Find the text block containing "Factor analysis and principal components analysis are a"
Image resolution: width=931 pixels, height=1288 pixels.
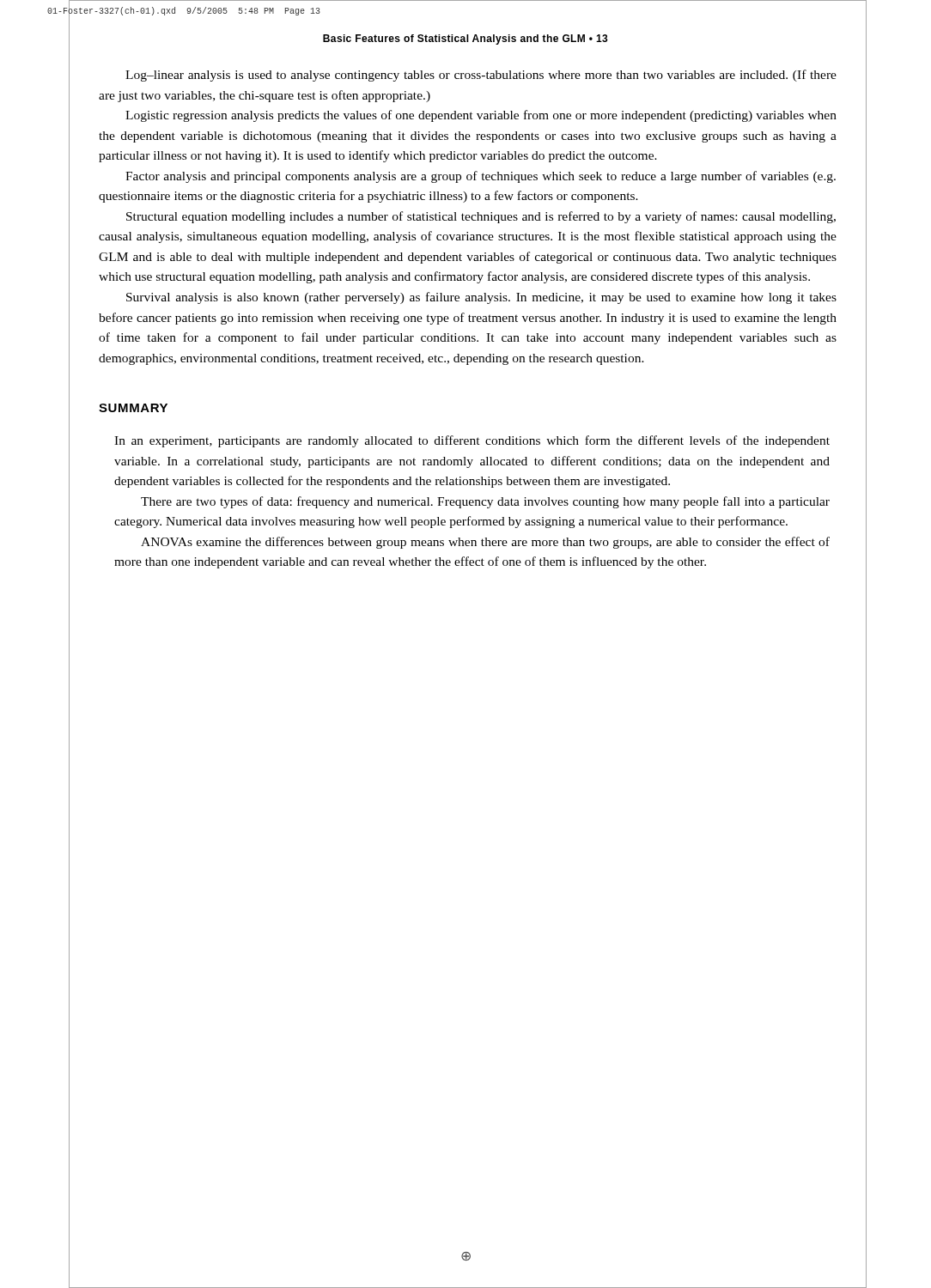click(468, 186)
